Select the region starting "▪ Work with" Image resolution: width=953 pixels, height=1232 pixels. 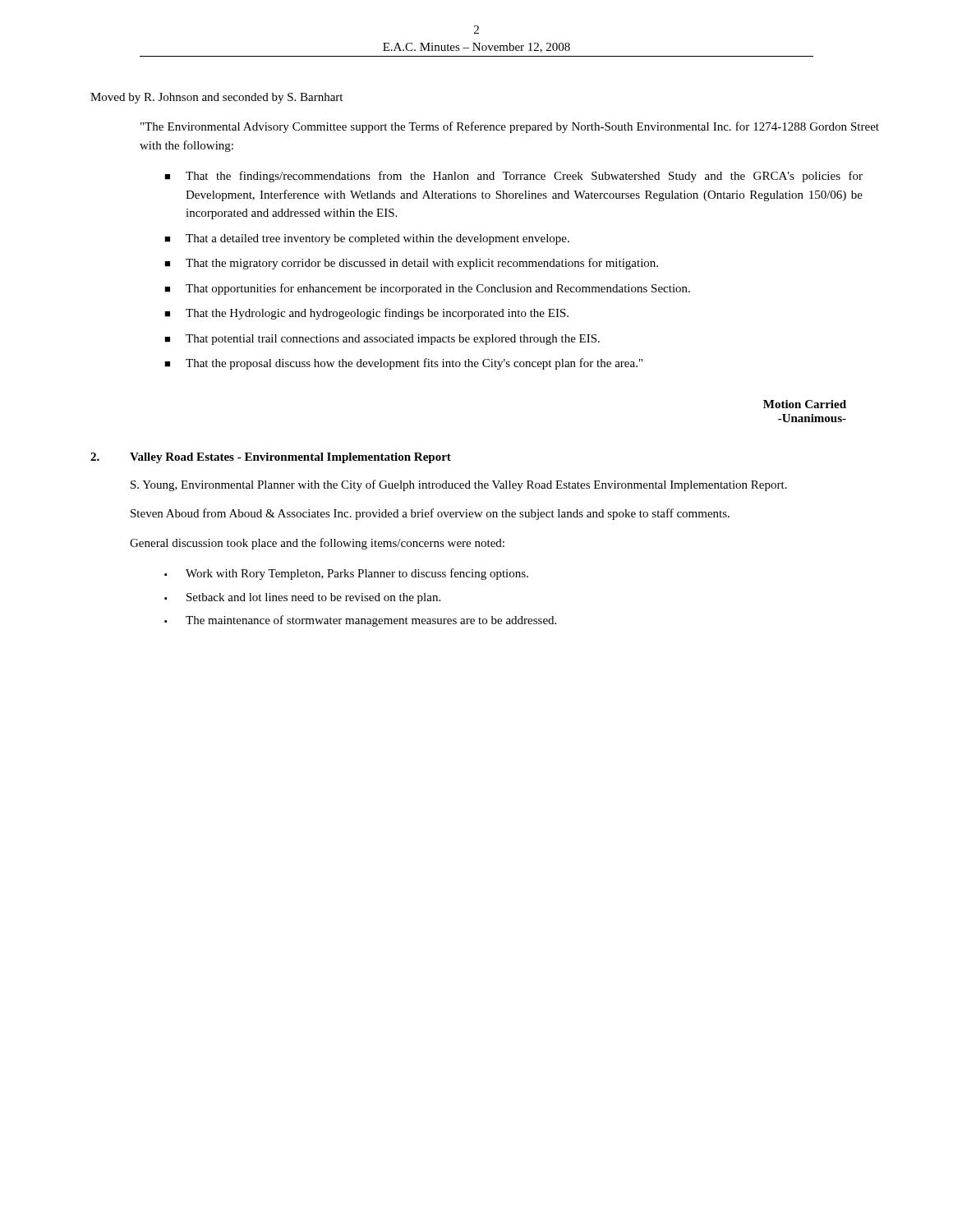pyautogui.click(x=513, y=573)
